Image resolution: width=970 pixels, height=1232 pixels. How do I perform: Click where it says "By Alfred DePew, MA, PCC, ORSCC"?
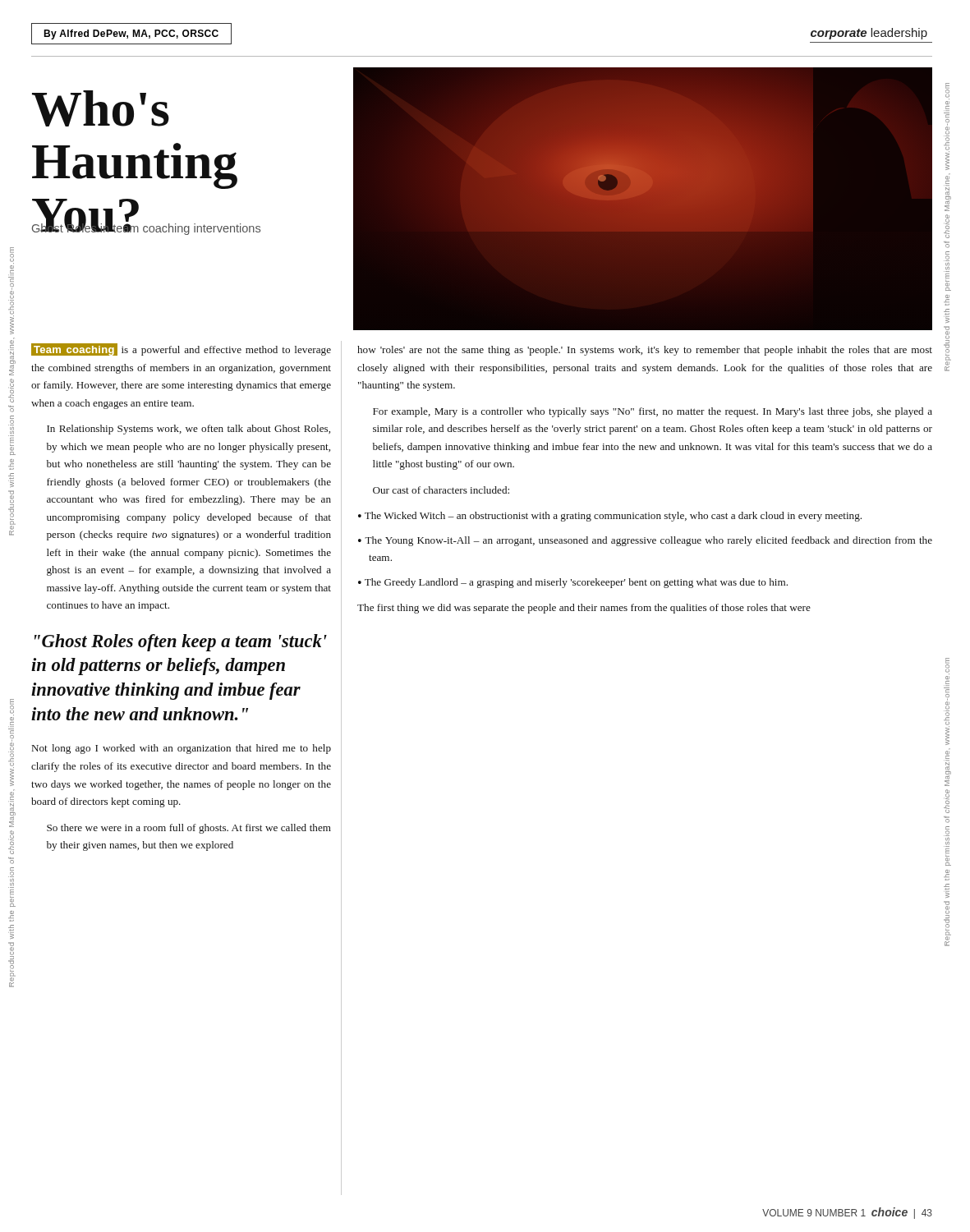tap(131, 34)
